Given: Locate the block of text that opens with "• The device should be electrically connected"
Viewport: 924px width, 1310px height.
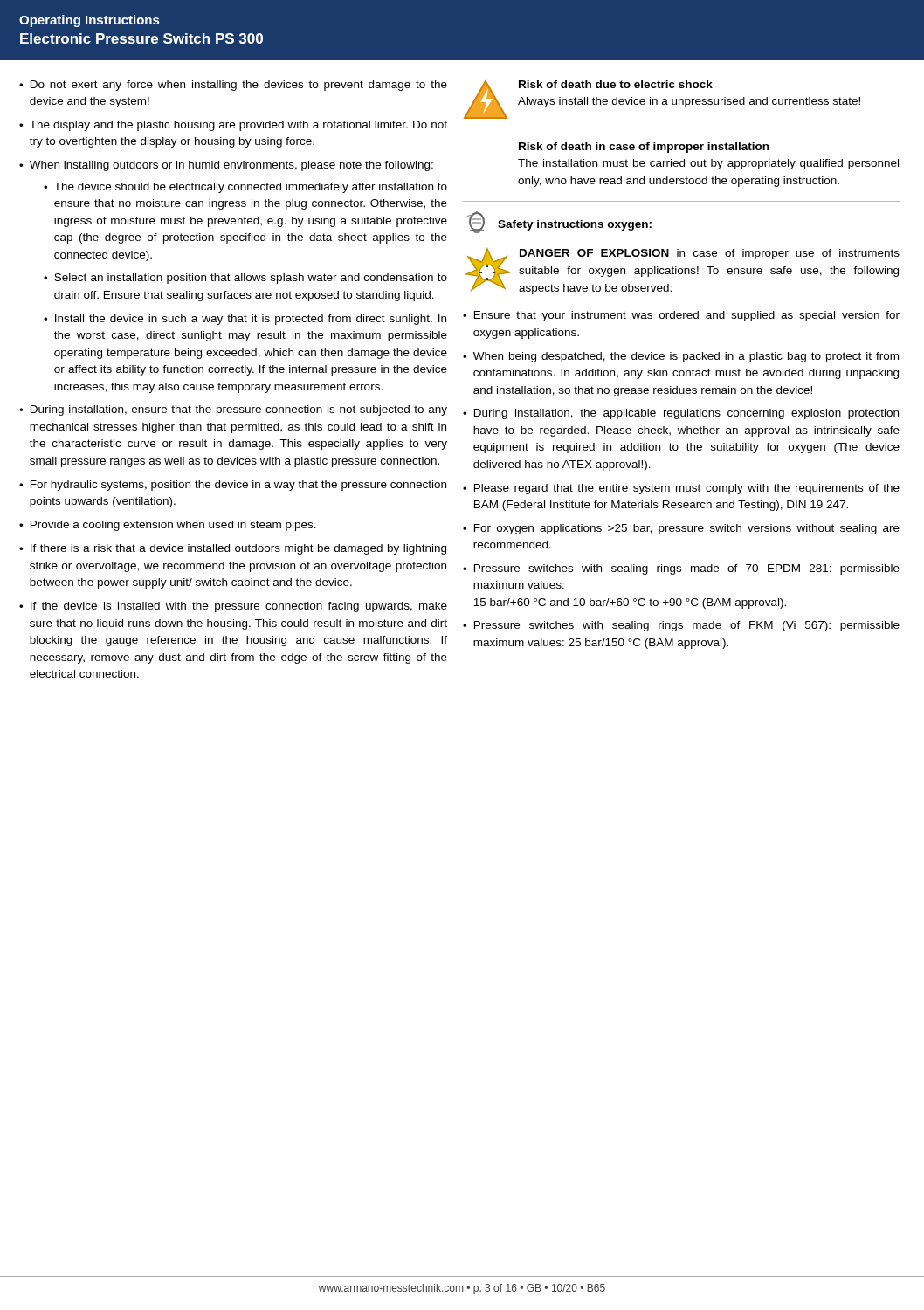Looking at the screenshot, I should click(245, 220).
